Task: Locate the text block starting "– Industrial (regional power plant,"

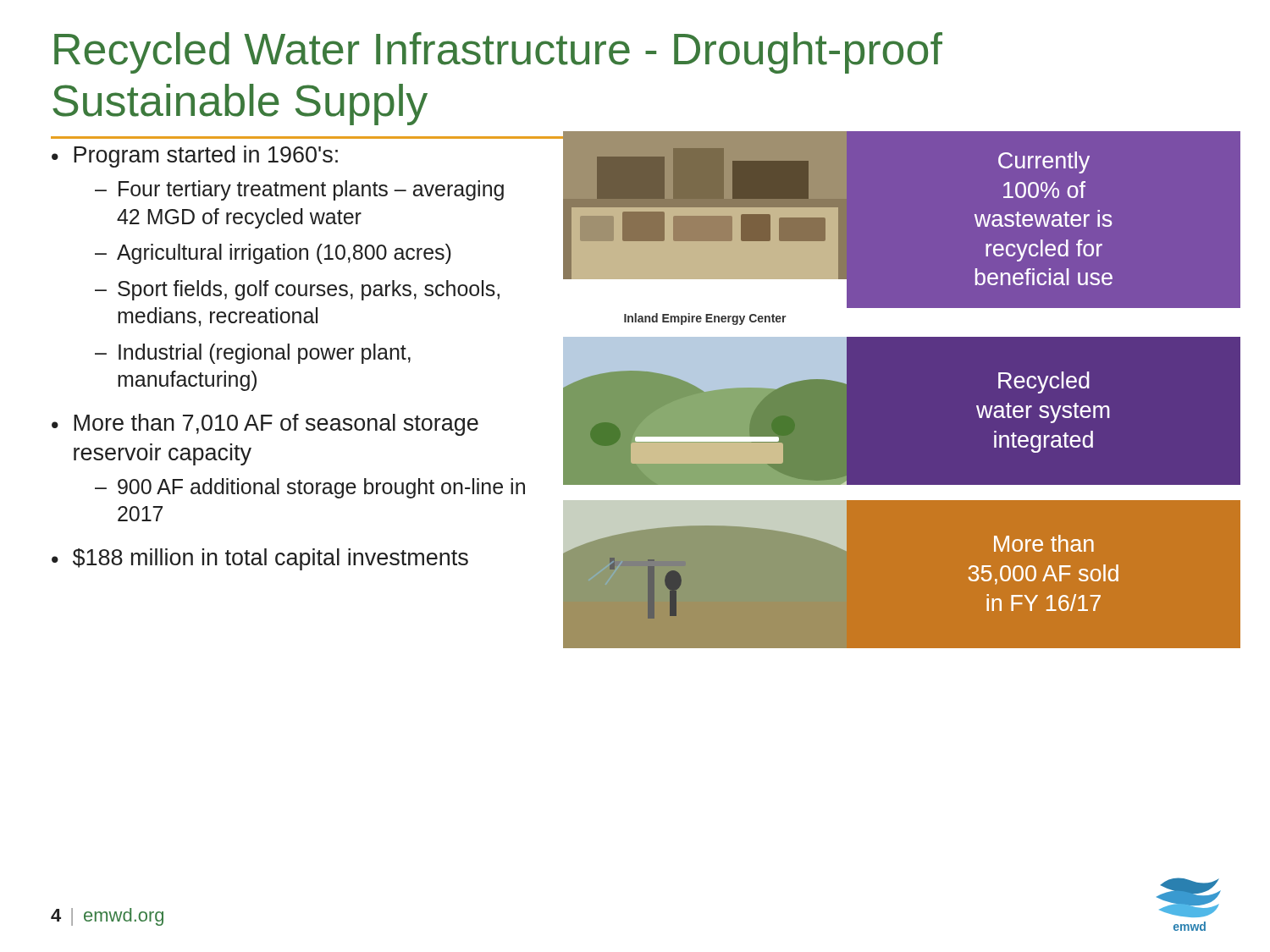Action: (314, 366)
